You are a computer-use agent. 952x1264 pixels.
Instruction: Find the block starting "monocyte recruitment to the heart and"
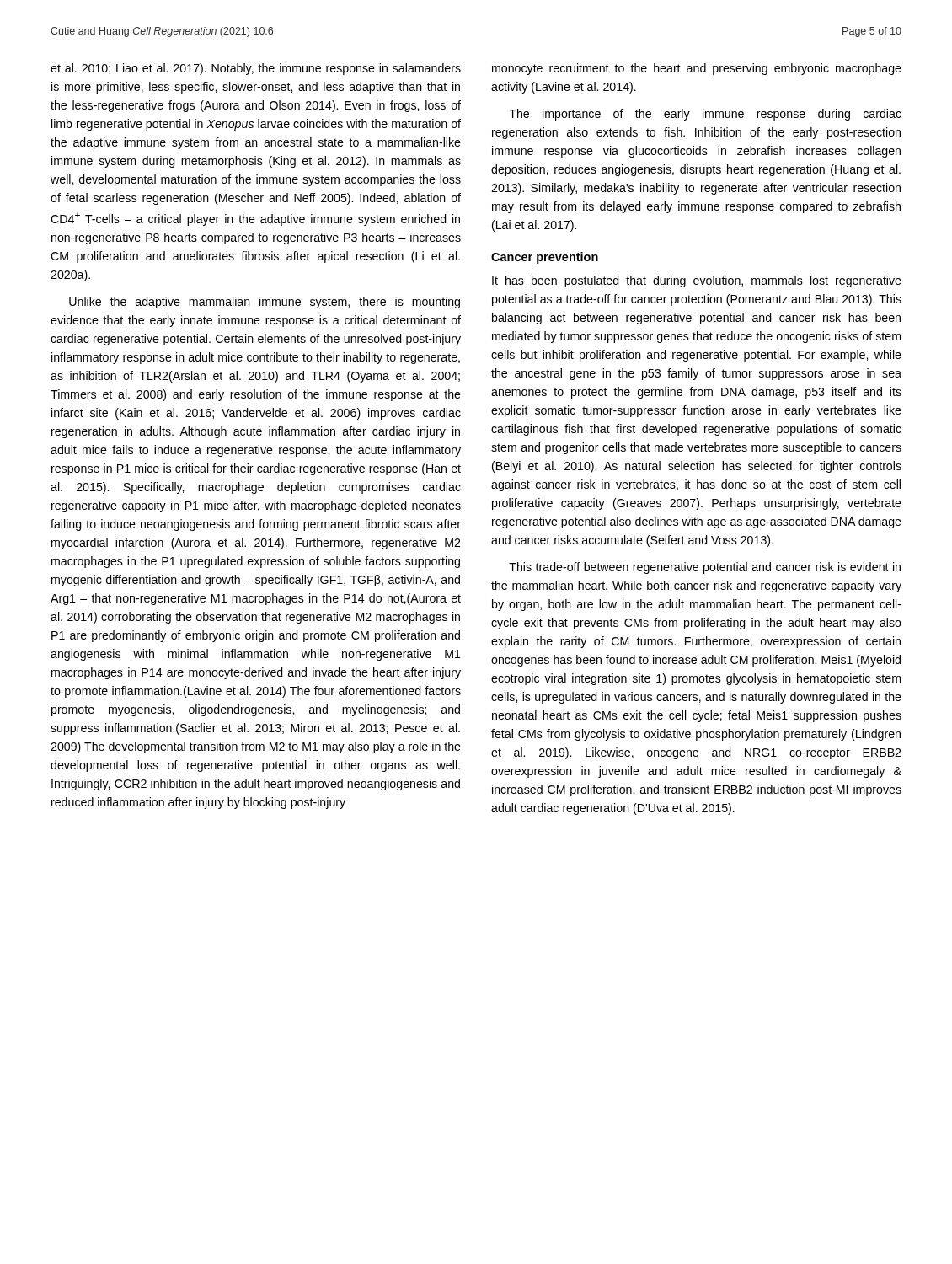696,147
